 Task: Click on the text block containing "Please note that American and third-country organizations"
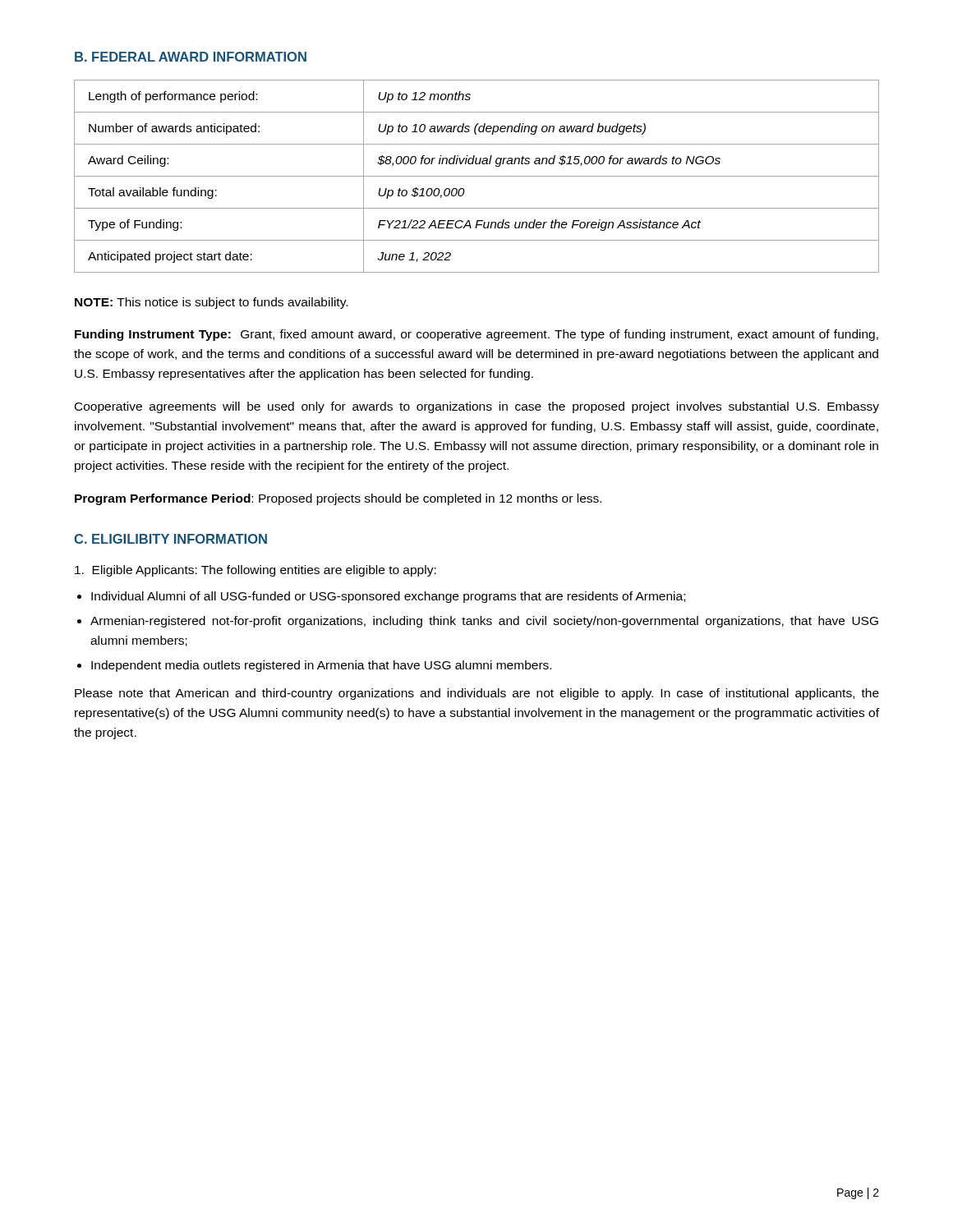[476, 713]
